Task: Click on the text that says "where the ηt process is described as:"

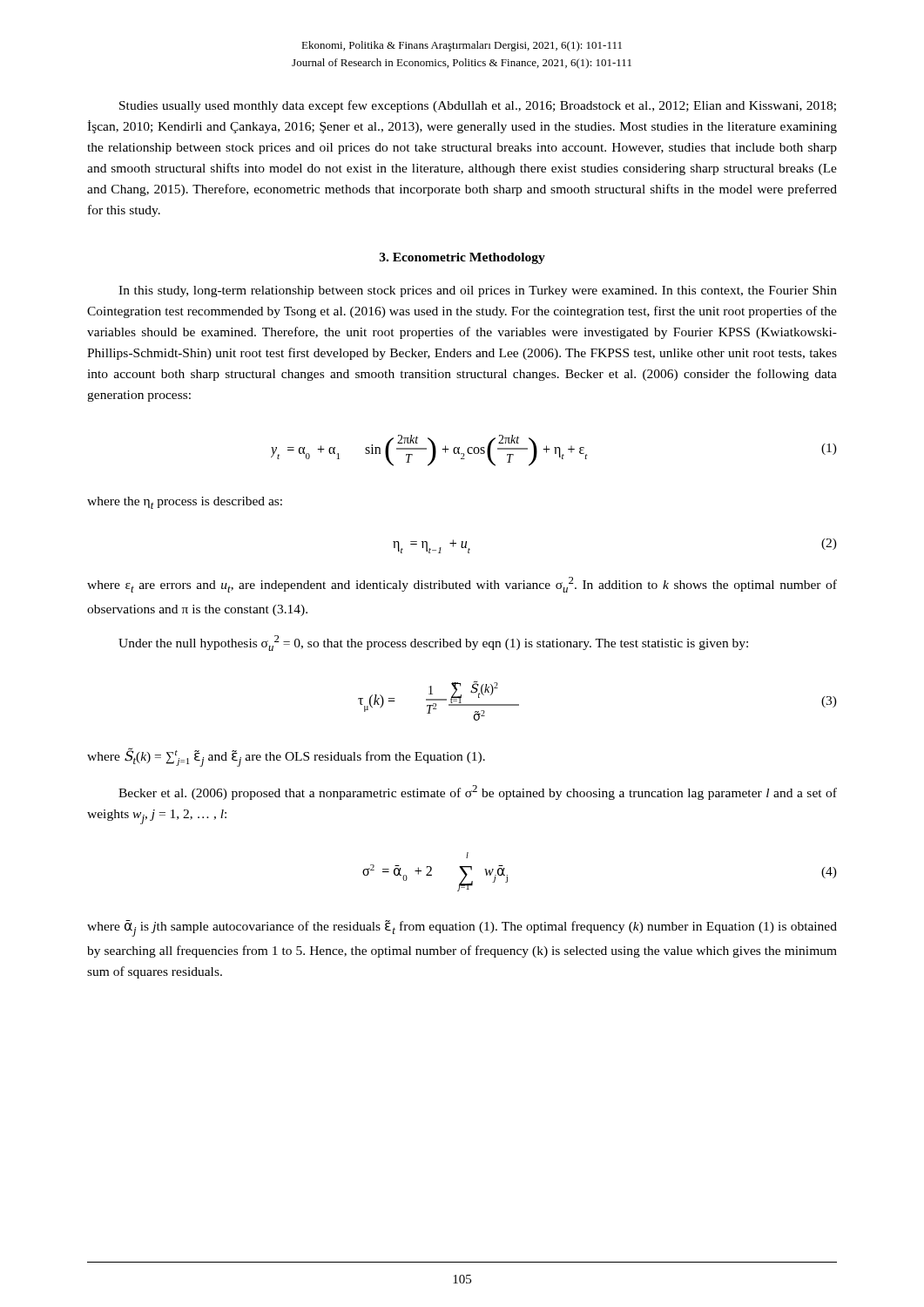Action: pyautogui.click(x=185, y=503)
